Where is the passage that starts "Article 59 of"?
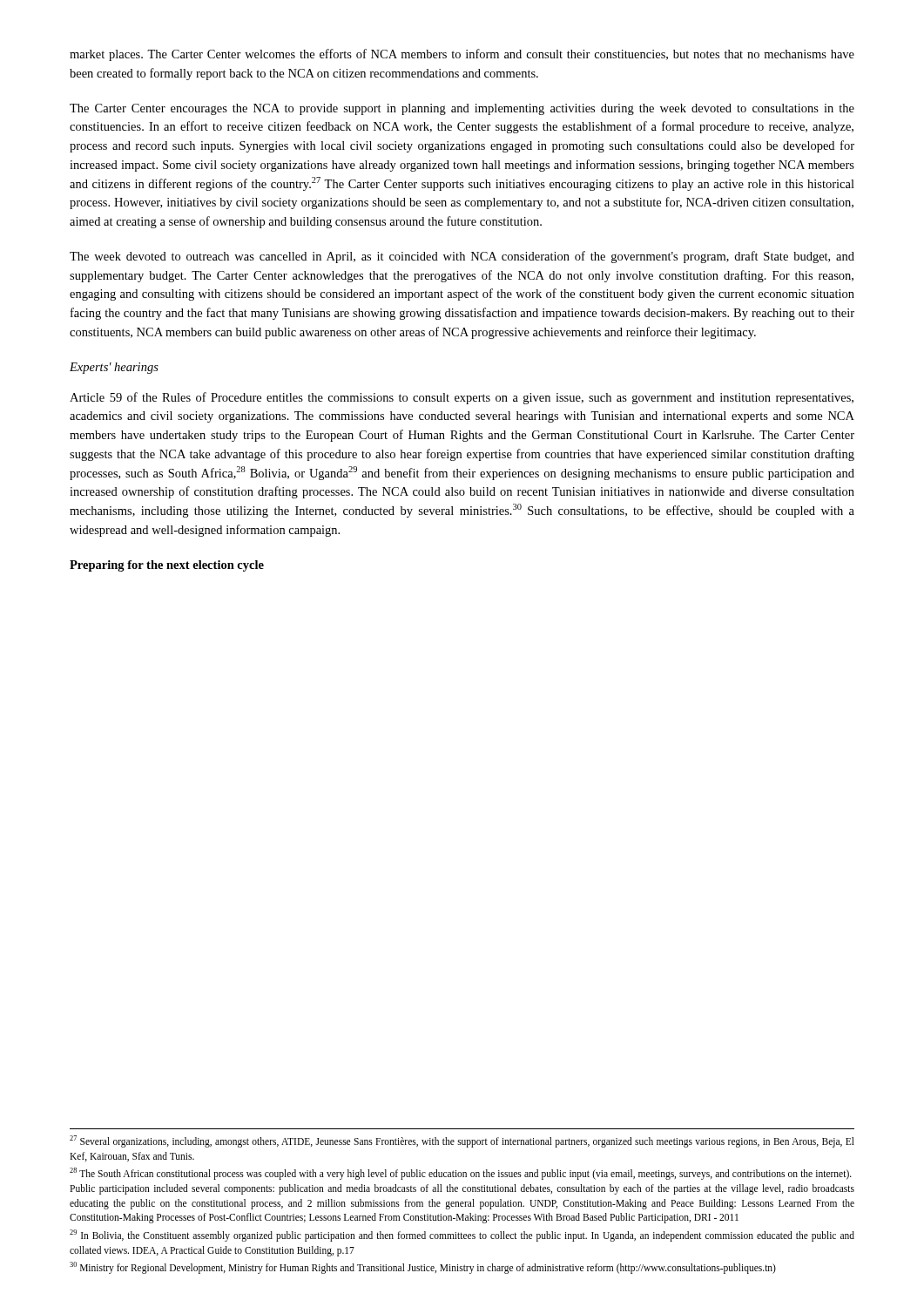Image resolution: width=924 pixels, height=1307 pixels. [x=462, y=463]
